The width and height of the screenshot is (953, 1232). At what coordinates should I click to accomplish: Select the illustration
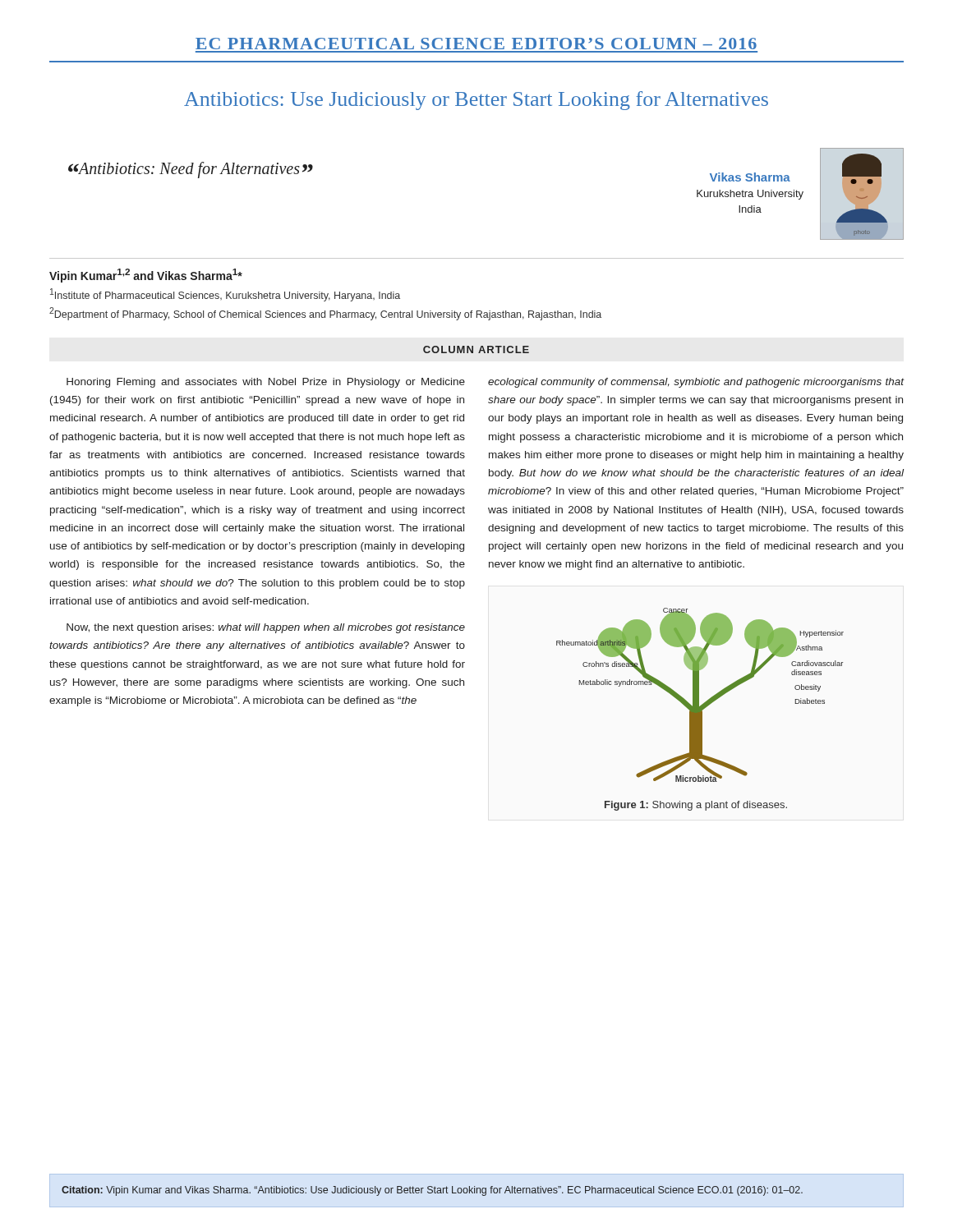click(x=696, y=703)
